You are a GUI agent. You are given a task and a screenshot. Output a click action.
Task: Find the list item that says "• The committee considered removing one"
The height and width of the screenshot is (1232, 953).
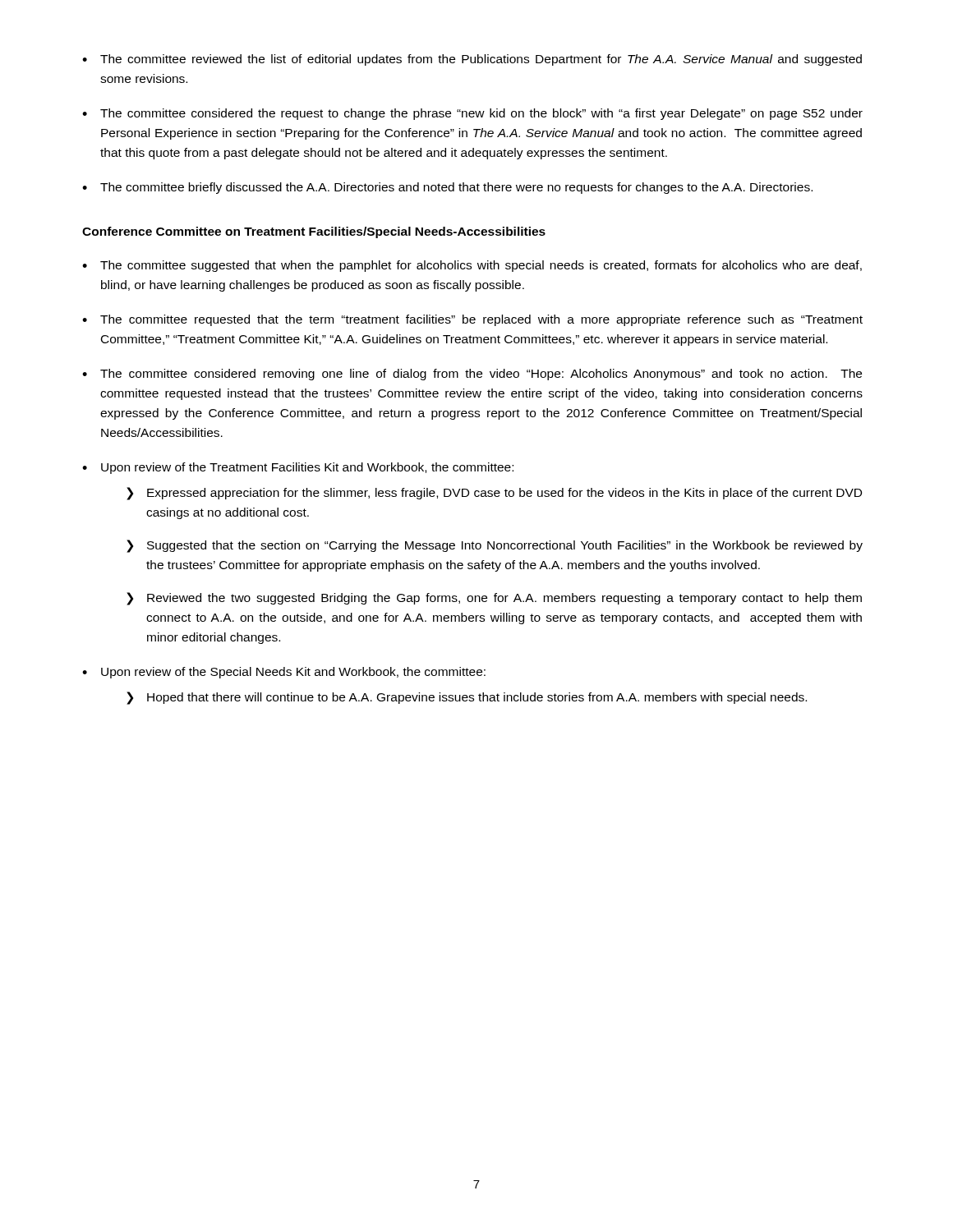click(x=472, y=403)
